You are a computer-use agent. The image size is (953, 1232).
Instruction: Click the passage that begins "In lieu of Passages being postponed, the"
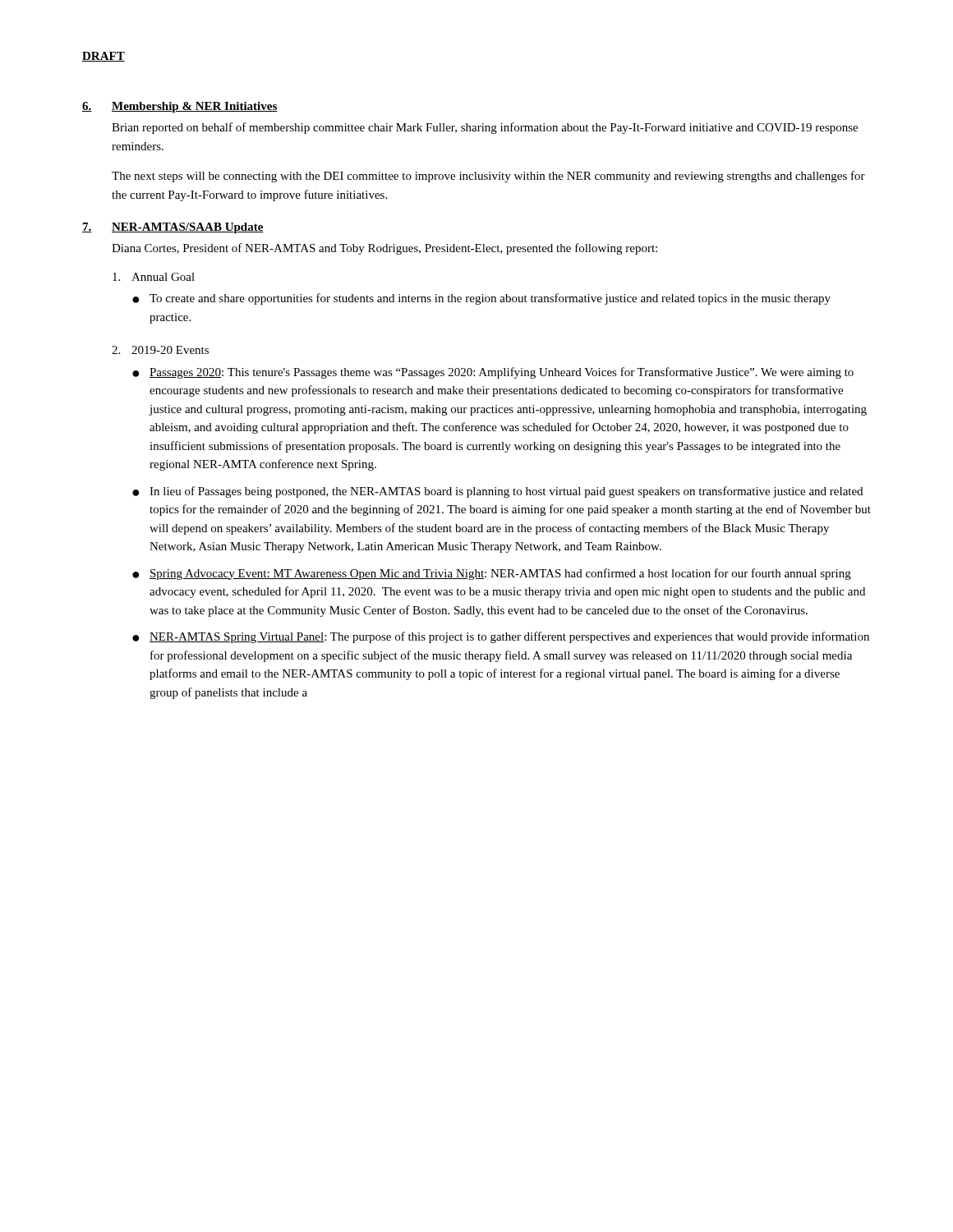[510, 518]
